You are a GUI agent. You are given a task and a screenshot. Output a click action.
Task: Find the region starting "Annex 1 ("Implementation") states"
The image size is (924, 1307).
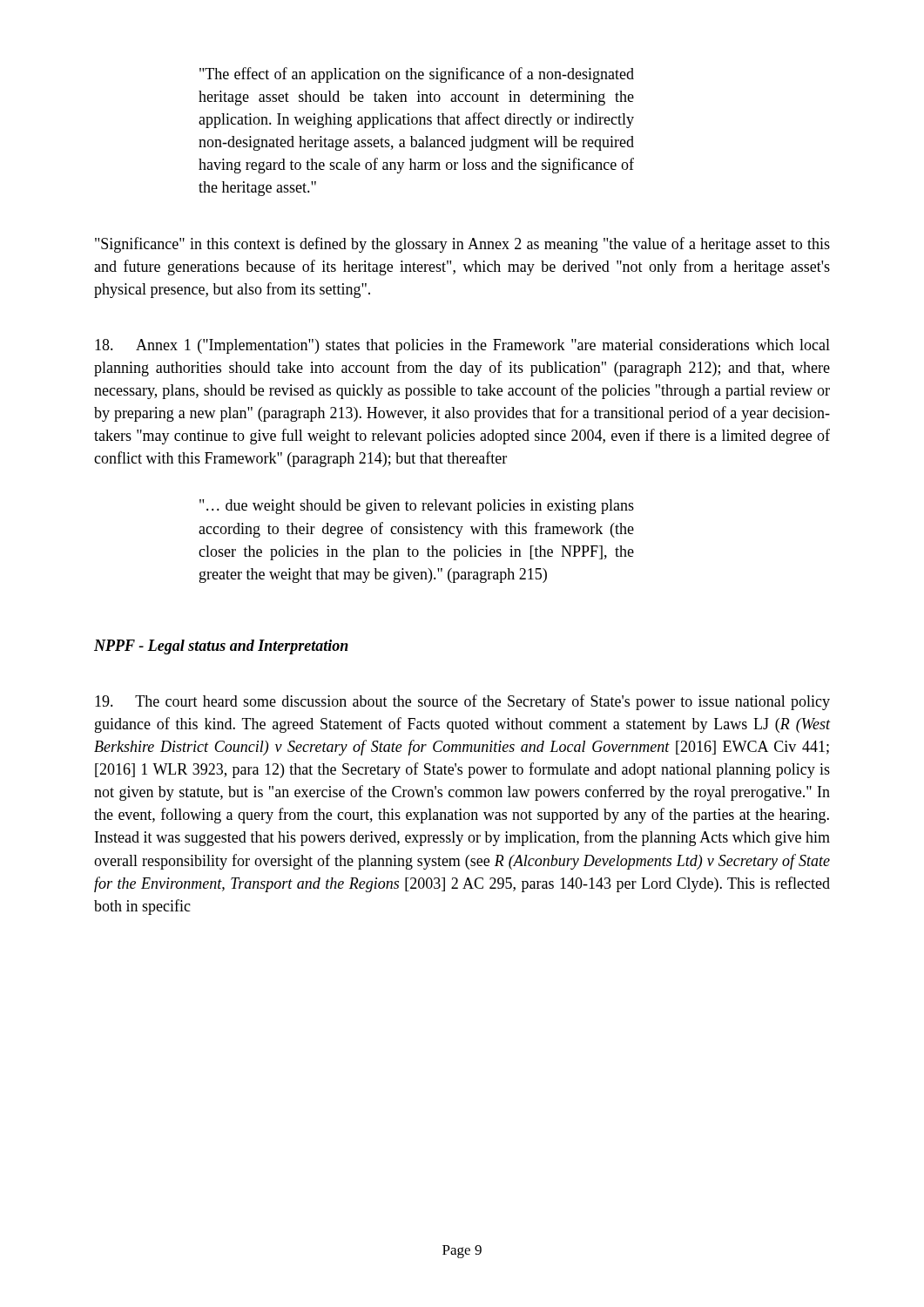click(462, 402)
